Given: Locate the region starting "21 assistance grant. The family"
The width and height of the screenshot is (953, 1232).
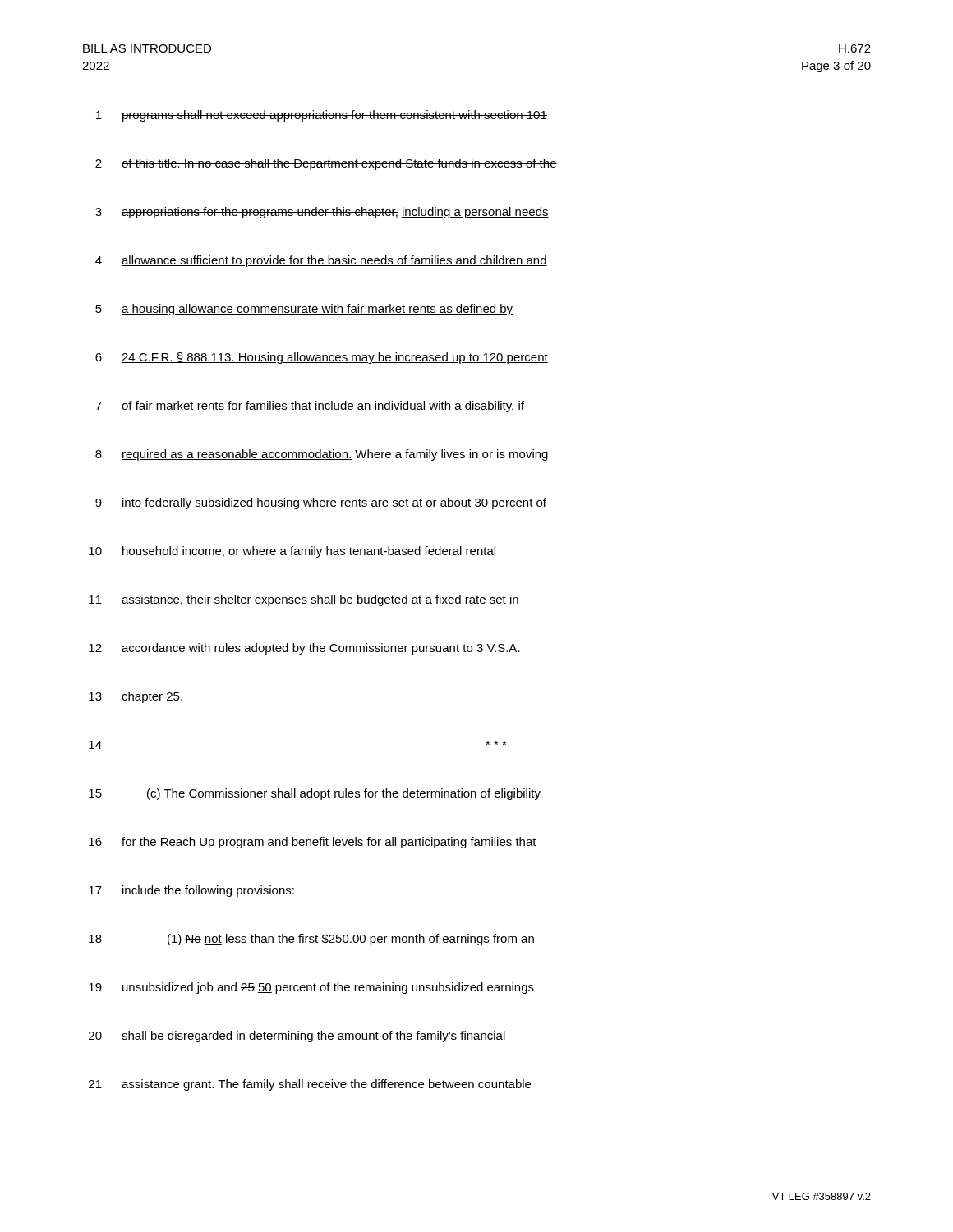Looking at the screenshot, I should tap(476, 1084).
